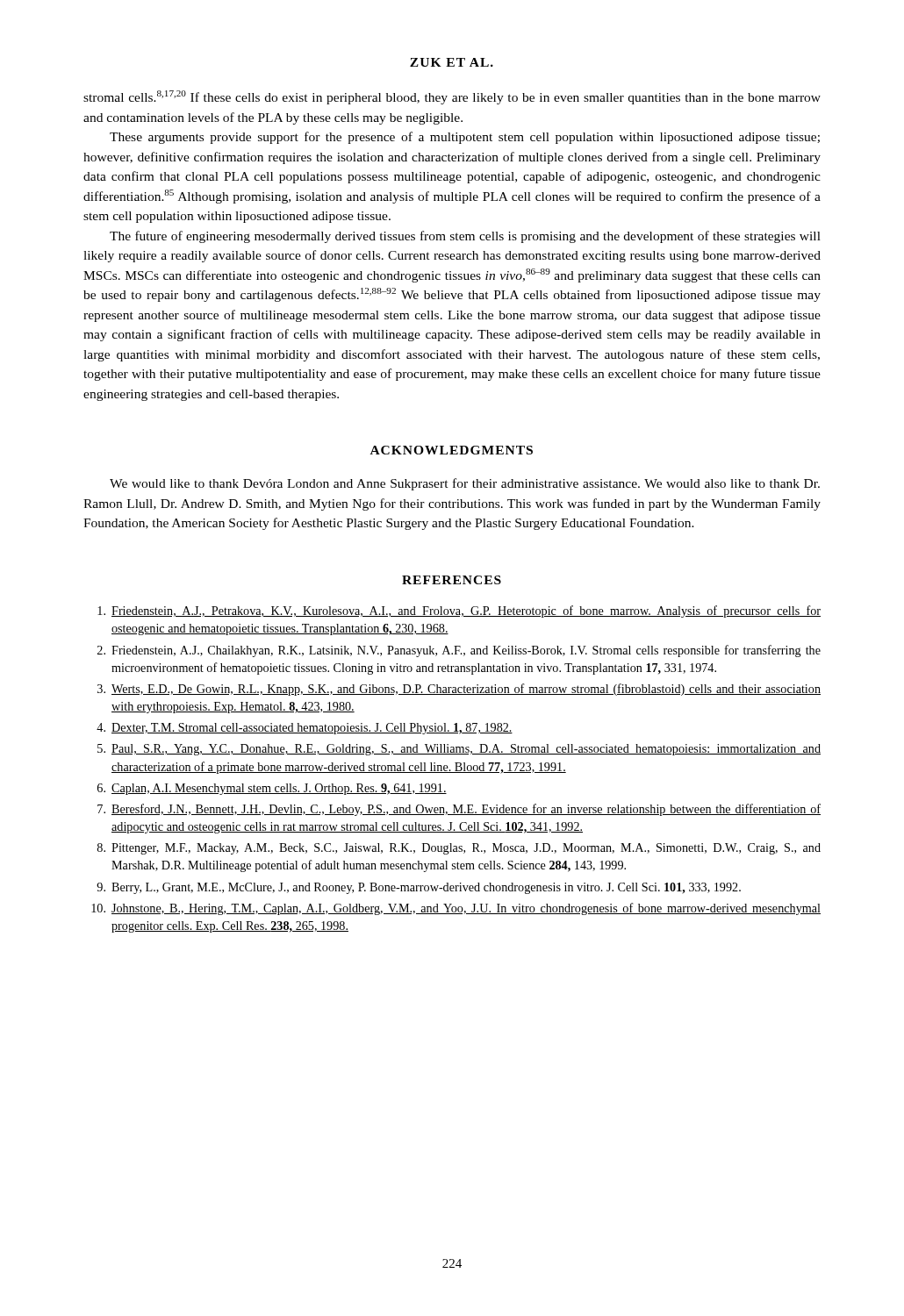This screenshot has width=904, height=1316.
Task: Point to the text block starting "The future of engineering mesodermally derived tissues"
Action: [452, 314]
